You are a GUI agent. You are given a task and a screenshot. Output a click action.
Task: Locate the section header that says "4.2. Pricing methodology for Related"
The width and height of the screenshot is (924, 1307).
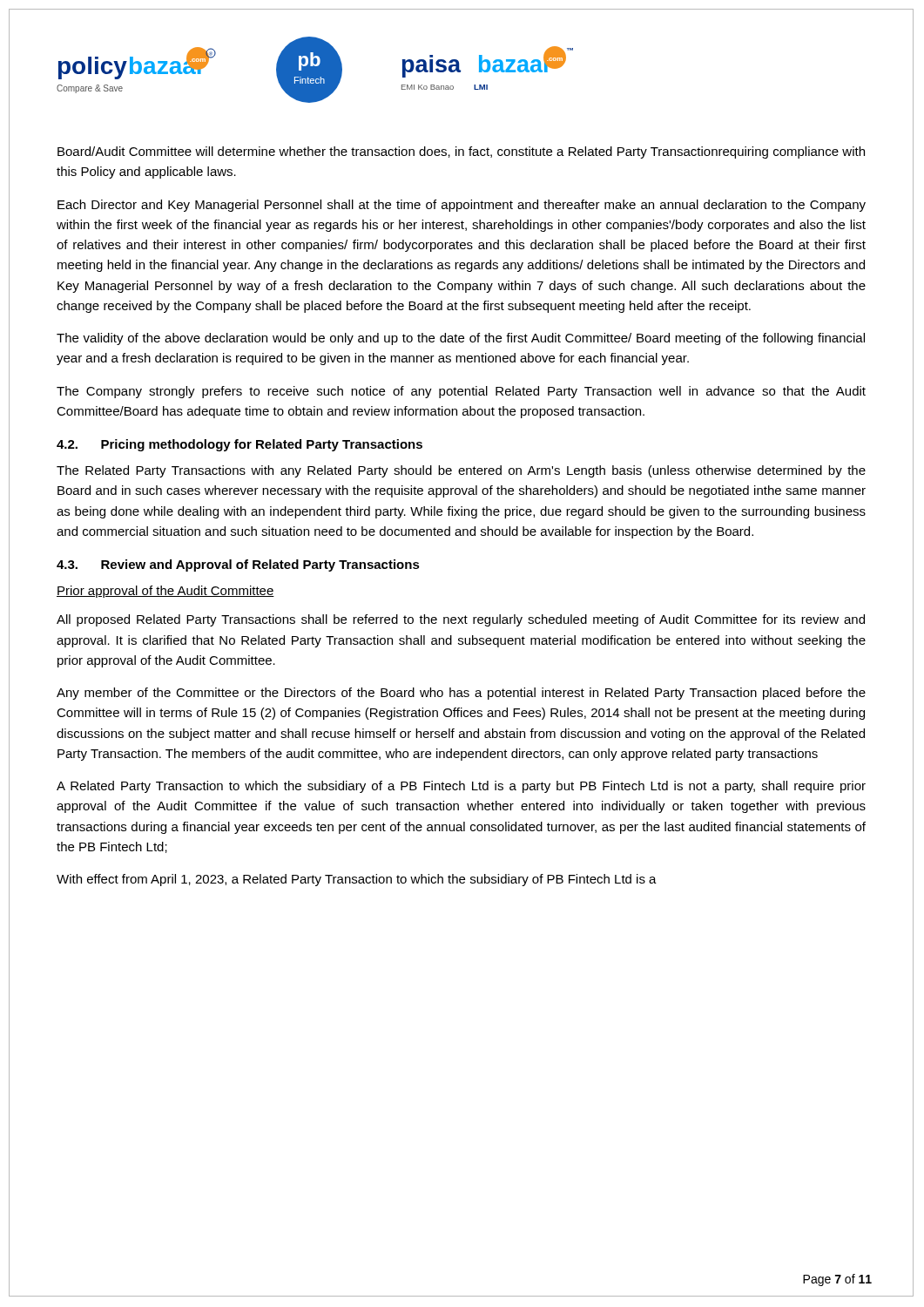coord(240,444)
